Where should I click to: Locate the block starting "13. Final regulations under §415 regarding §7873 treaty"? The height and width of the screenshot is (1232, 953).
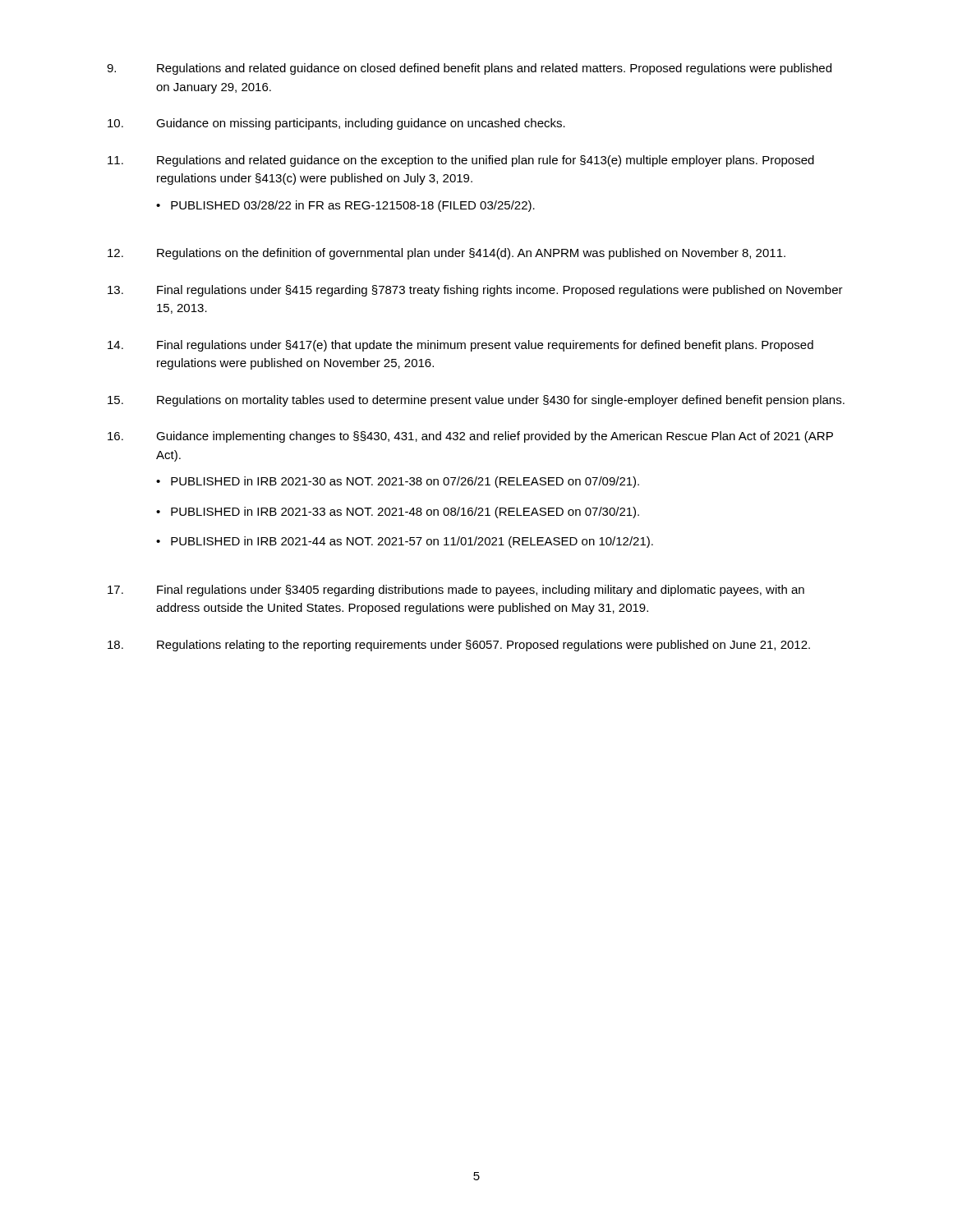[x=476, y=299]
